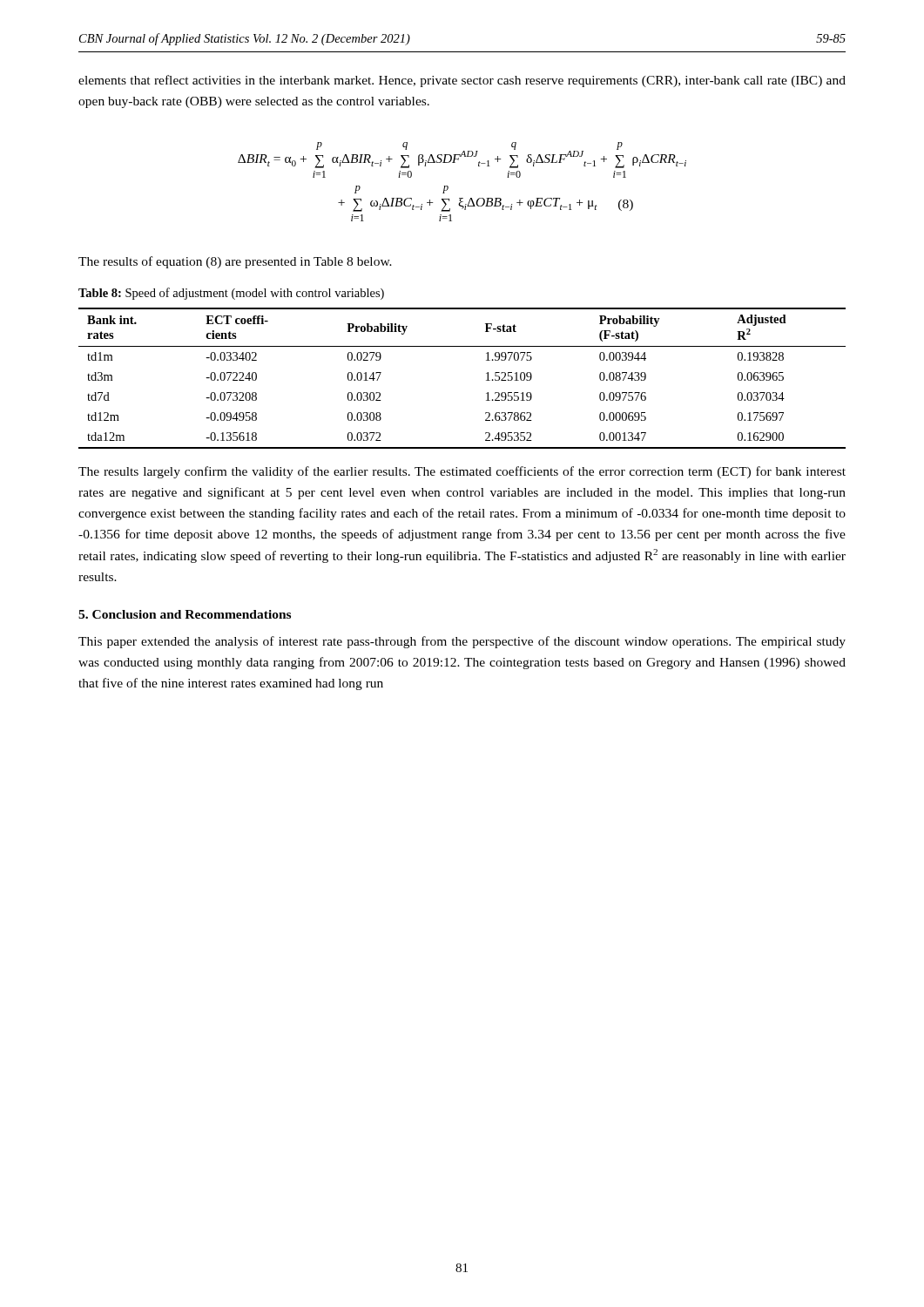Screen dimensions: 1307x924
Task: Select the text block starting "This paper extended the analysis of"
Action: click(x=462, y=663)
